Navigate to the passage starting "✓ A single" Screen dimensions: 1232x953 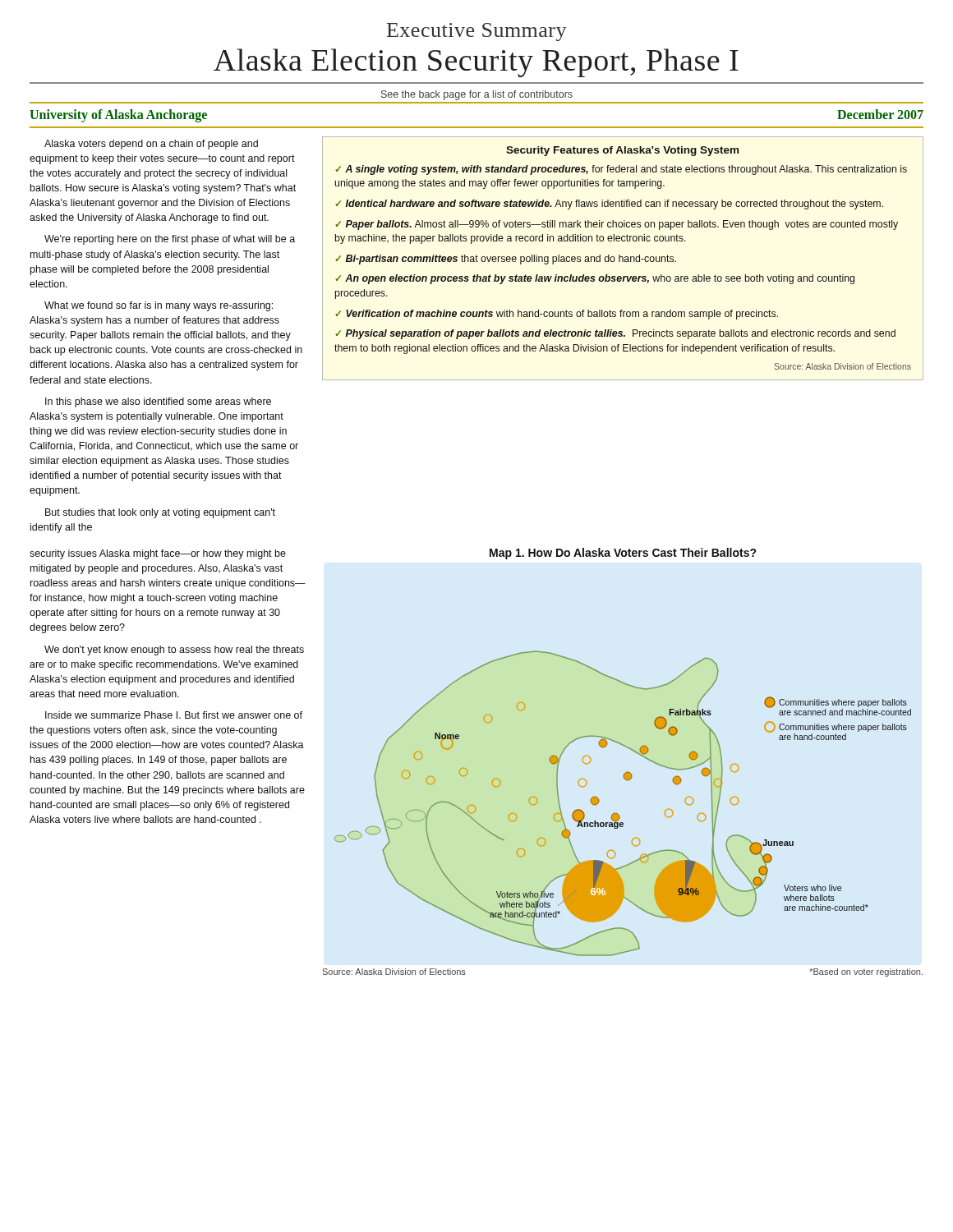tap(621, 176)
